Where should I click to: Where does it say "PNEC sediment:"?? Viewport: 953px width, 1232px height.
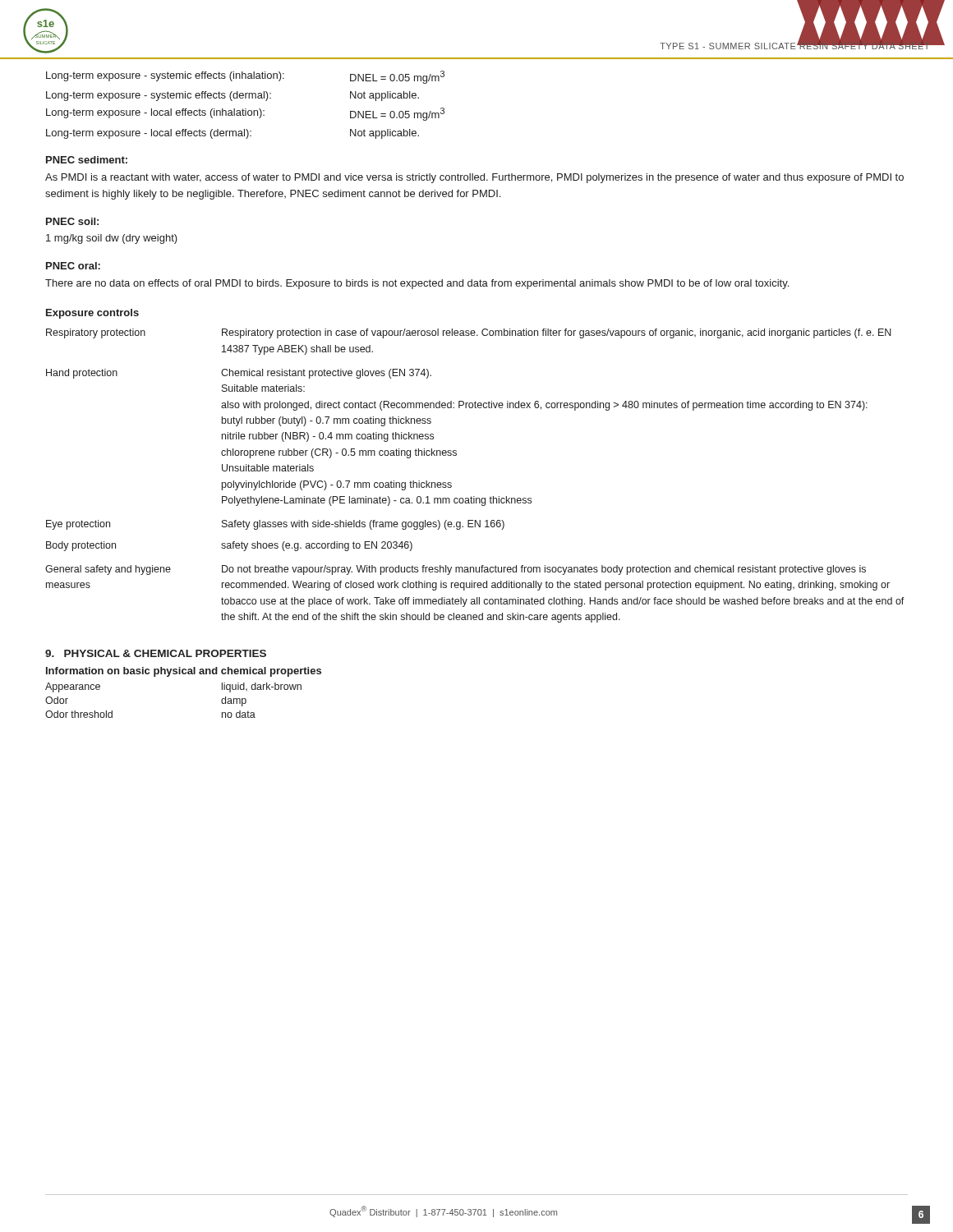(87, 159)
